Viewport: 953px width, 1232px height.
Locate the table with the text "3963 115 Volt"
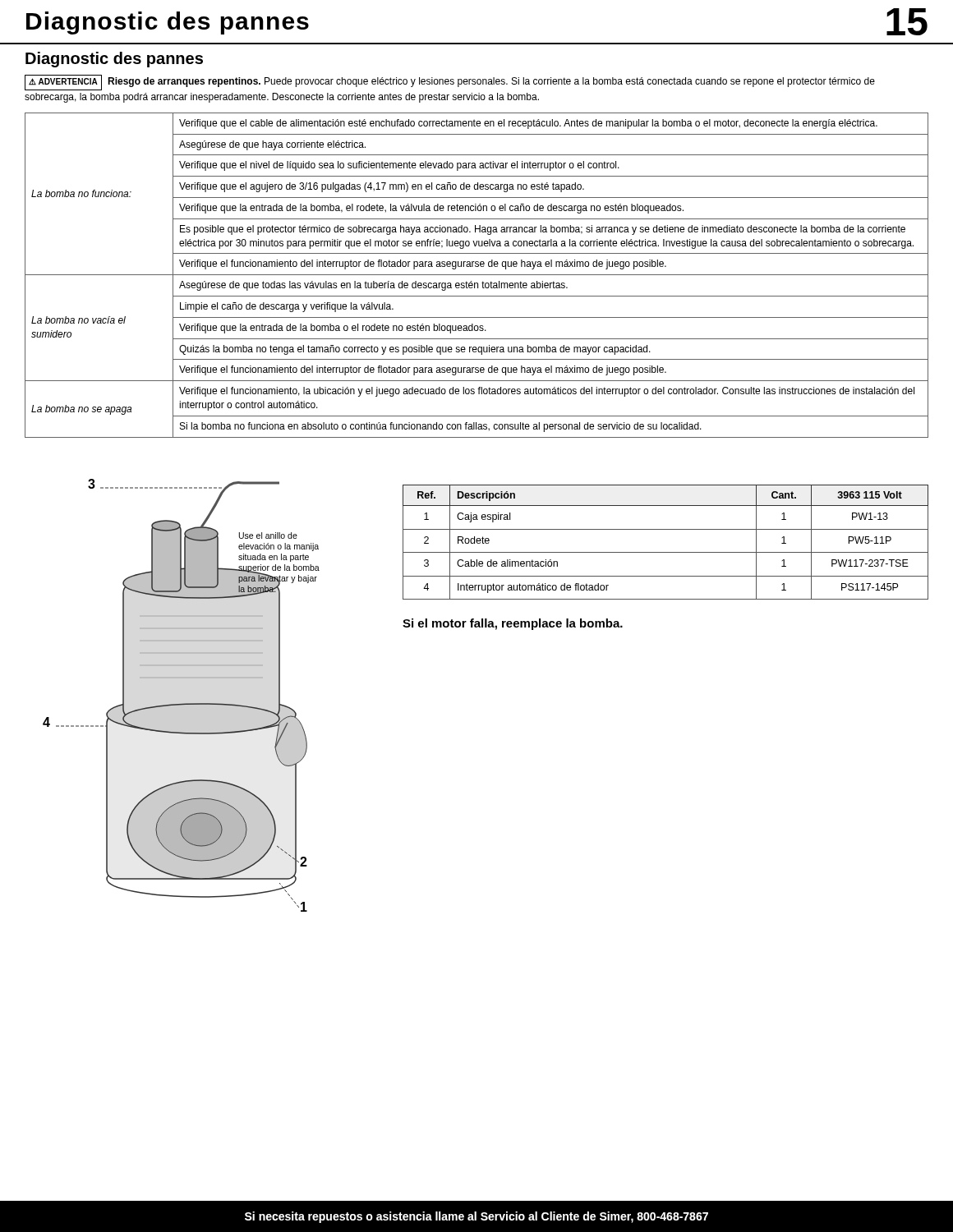[x=665, y=542]
